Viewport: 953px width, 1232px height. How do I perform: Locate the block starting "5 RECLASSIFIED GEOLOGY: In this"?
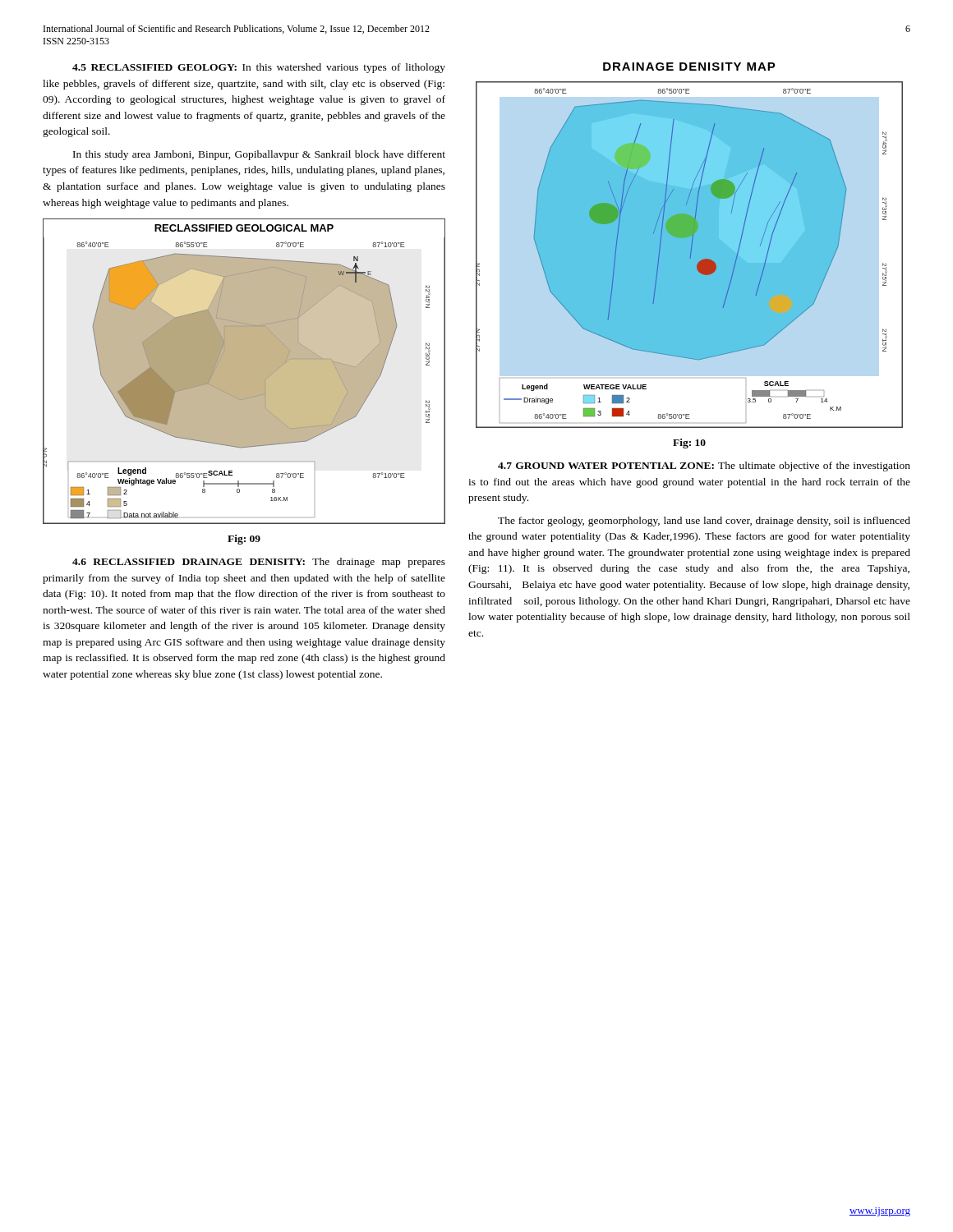pos(259,68)
